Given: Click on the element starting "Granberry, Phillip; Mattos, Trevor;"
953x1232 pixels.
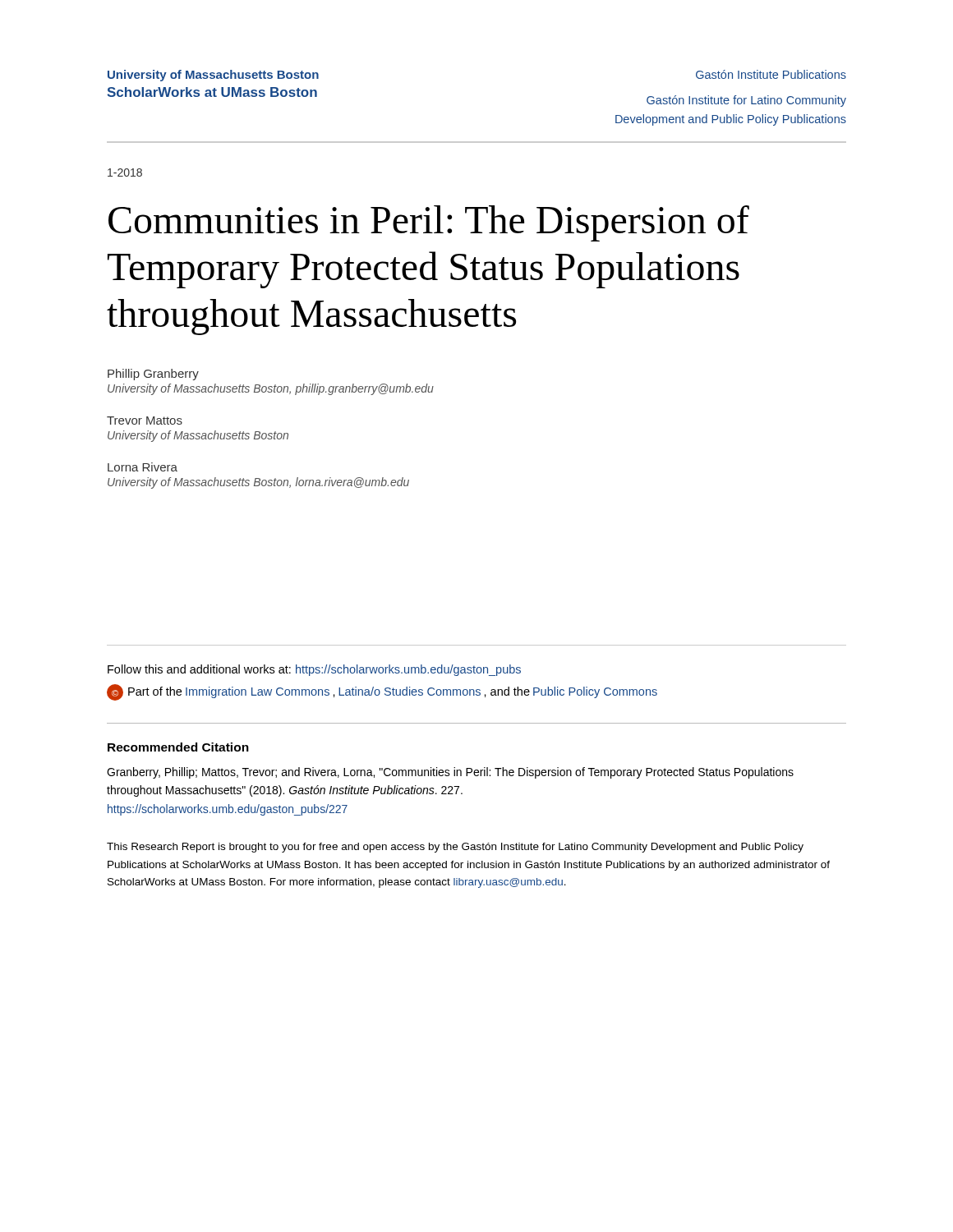Looking at the screenshot, I should click(450, 791).
